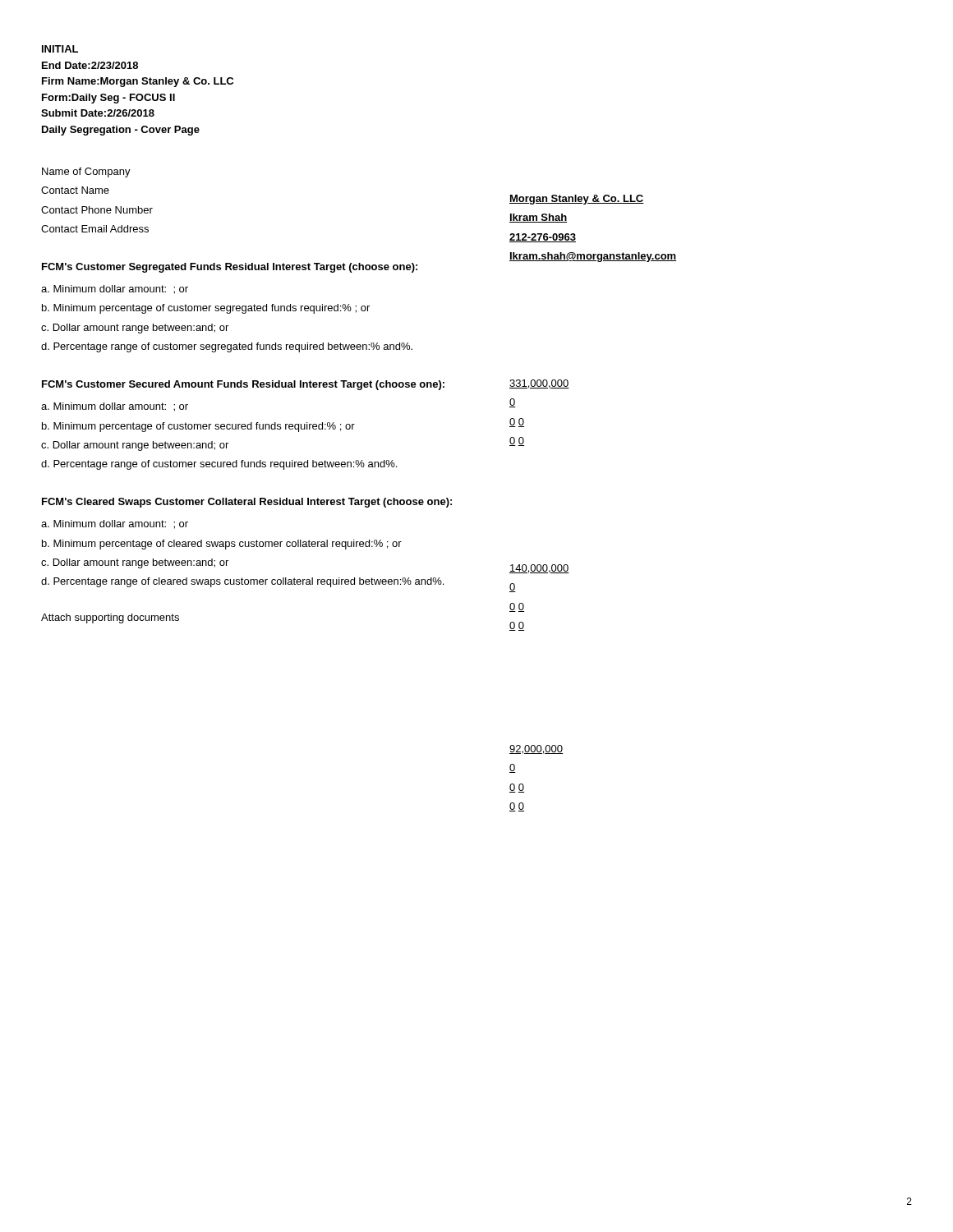Click on the text block that reads "FCM's Customer Segregated Funds Residual"
Screen dimensions: 1232x953
click(x=255, y=307)
